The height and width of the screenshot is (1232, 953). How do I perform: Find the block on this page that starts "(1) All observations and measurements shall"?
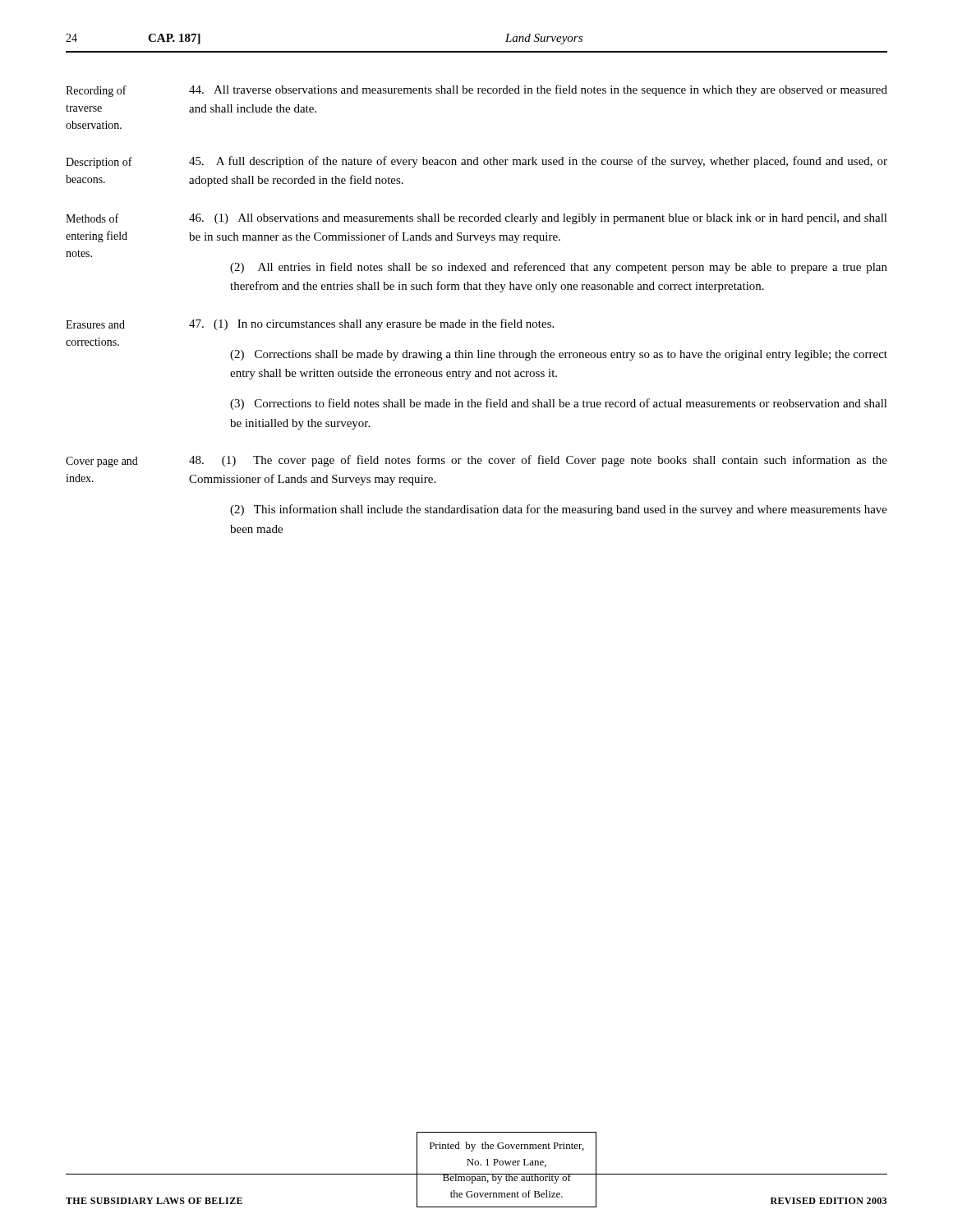click(x=538, y=253)
